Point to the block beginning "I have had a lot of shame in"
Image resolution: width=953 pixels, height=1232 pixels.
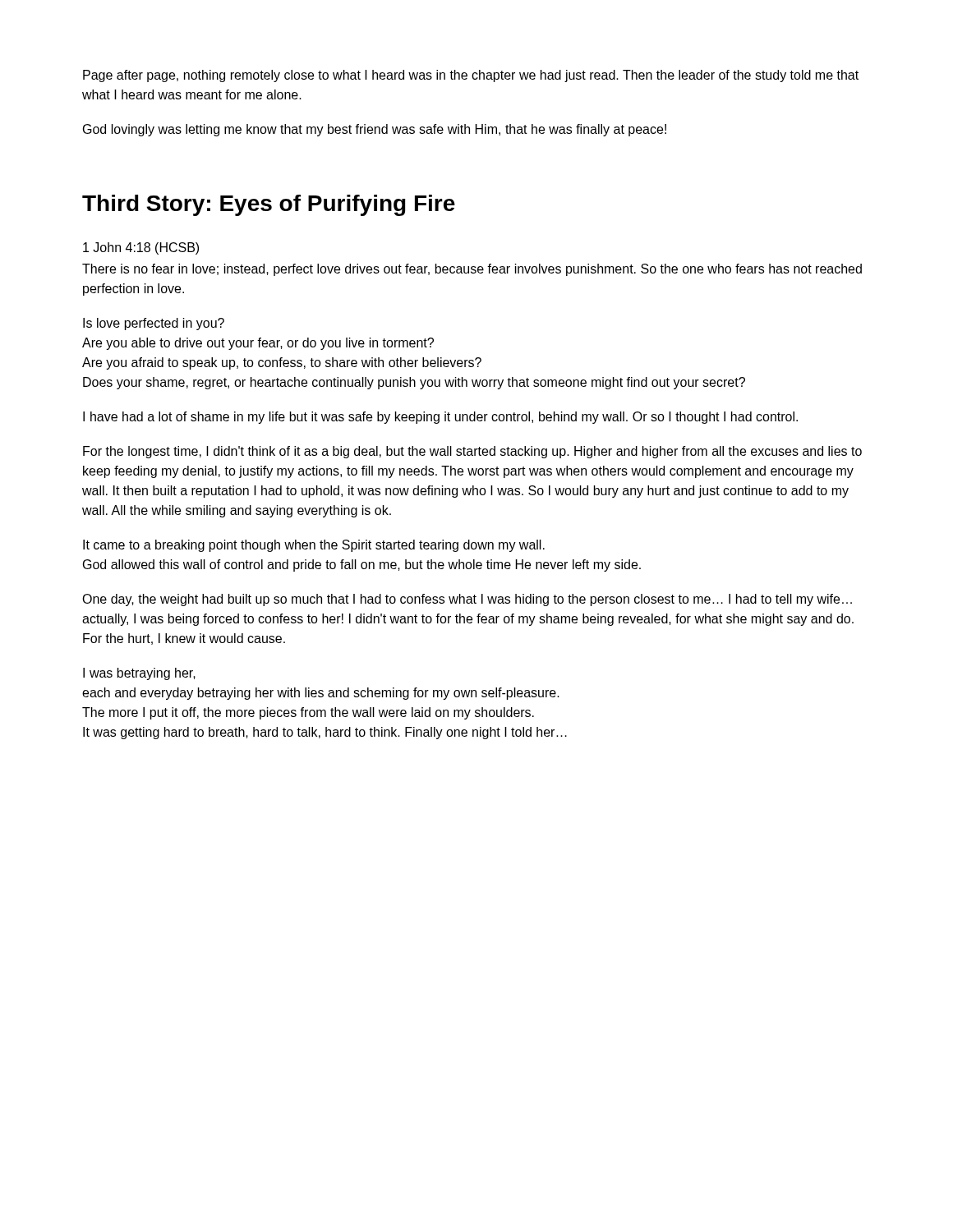pyautogui.click(x=441, y=417)
